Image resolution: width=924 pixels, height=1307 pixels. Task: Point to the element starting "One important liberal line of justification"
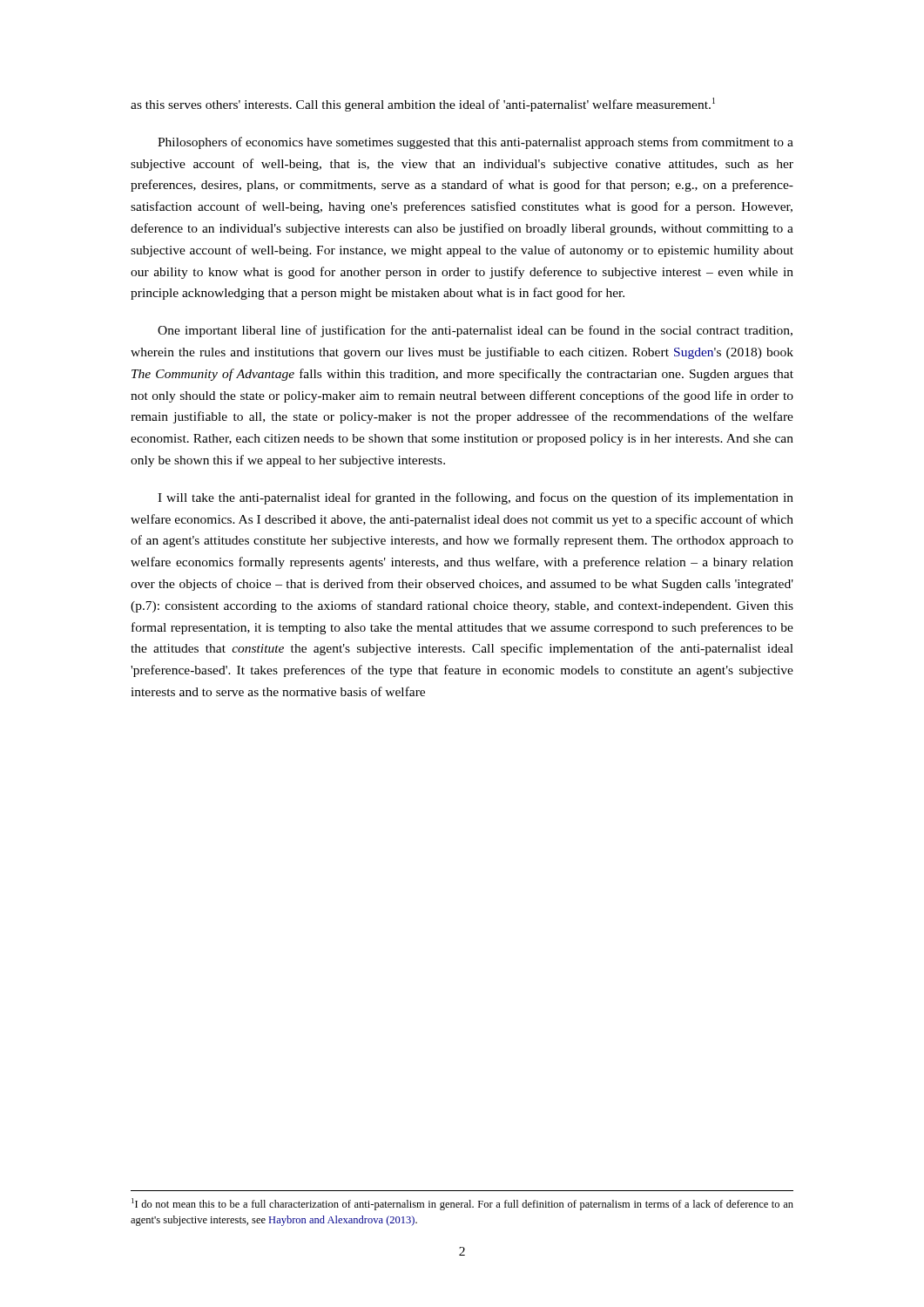point(462,396)
